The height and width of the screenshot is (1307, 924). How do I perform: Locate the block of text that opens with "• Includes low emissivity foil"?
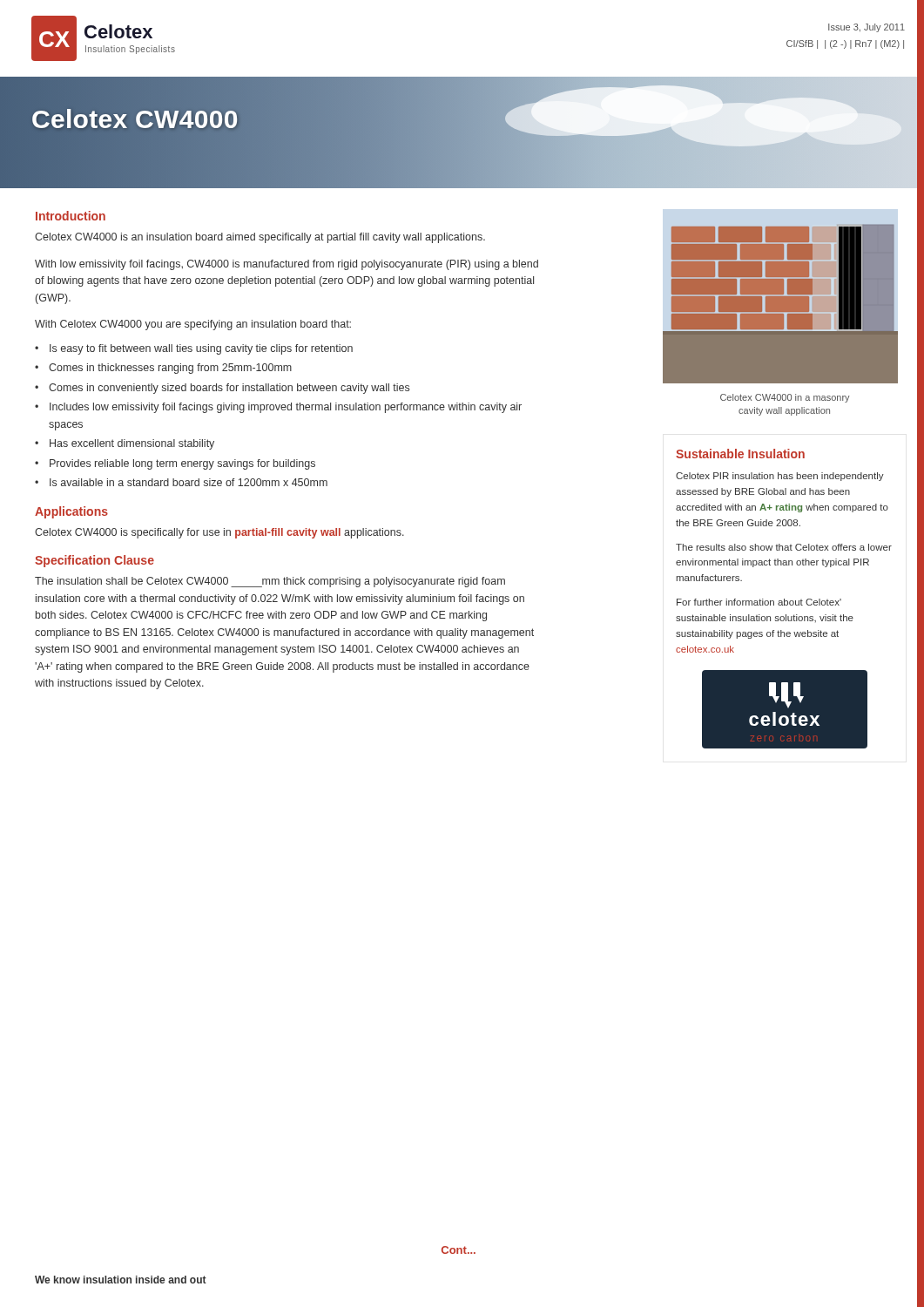tap(278, 415)
